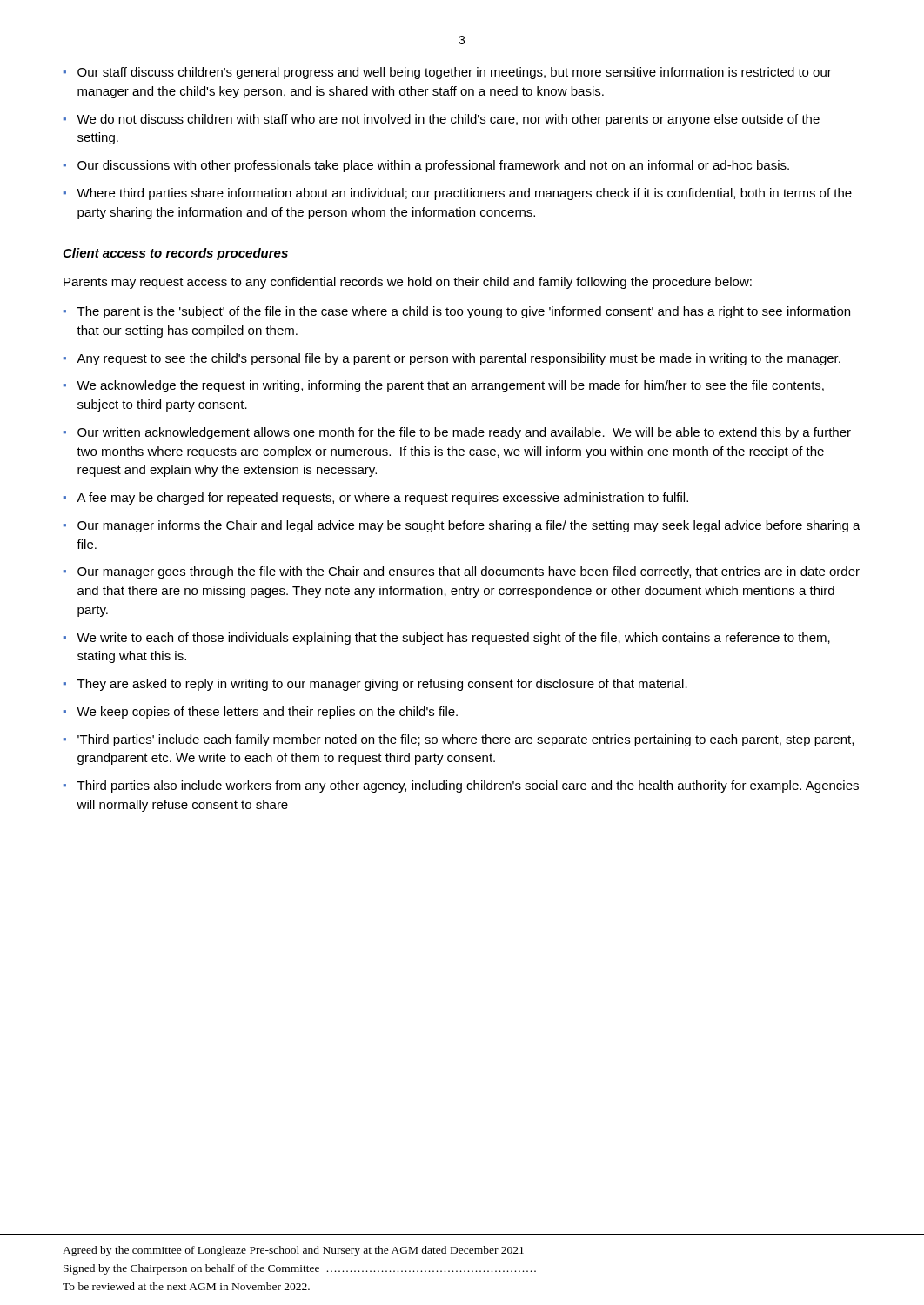Point to the block beginning "Any request to see the child's personal file"
This screenshot has height=1305, width=924.
pyautogui.click(x=459, y=358)
